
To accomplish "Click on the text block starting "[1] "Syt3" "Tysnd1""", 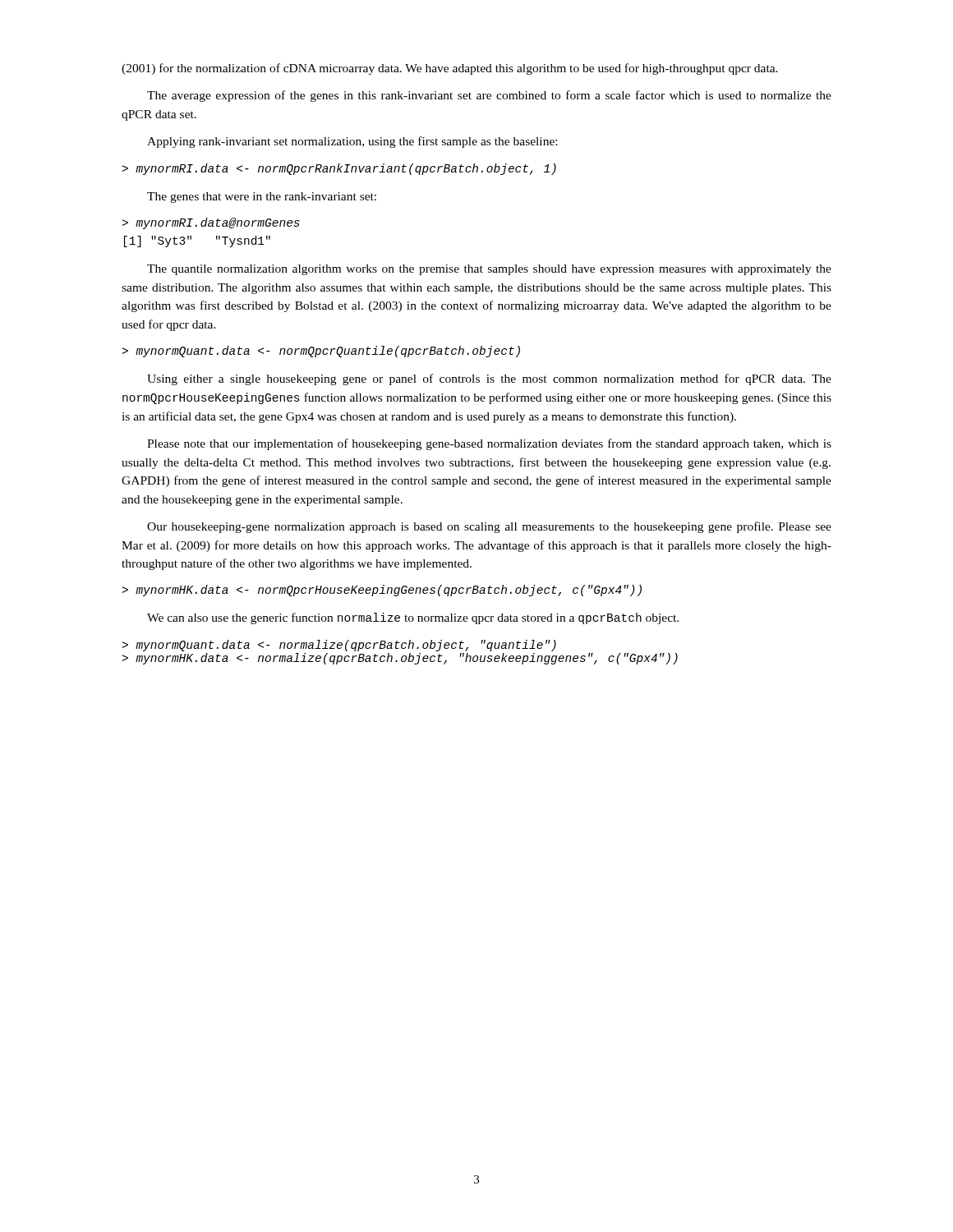I will click(x=197, y=242).
